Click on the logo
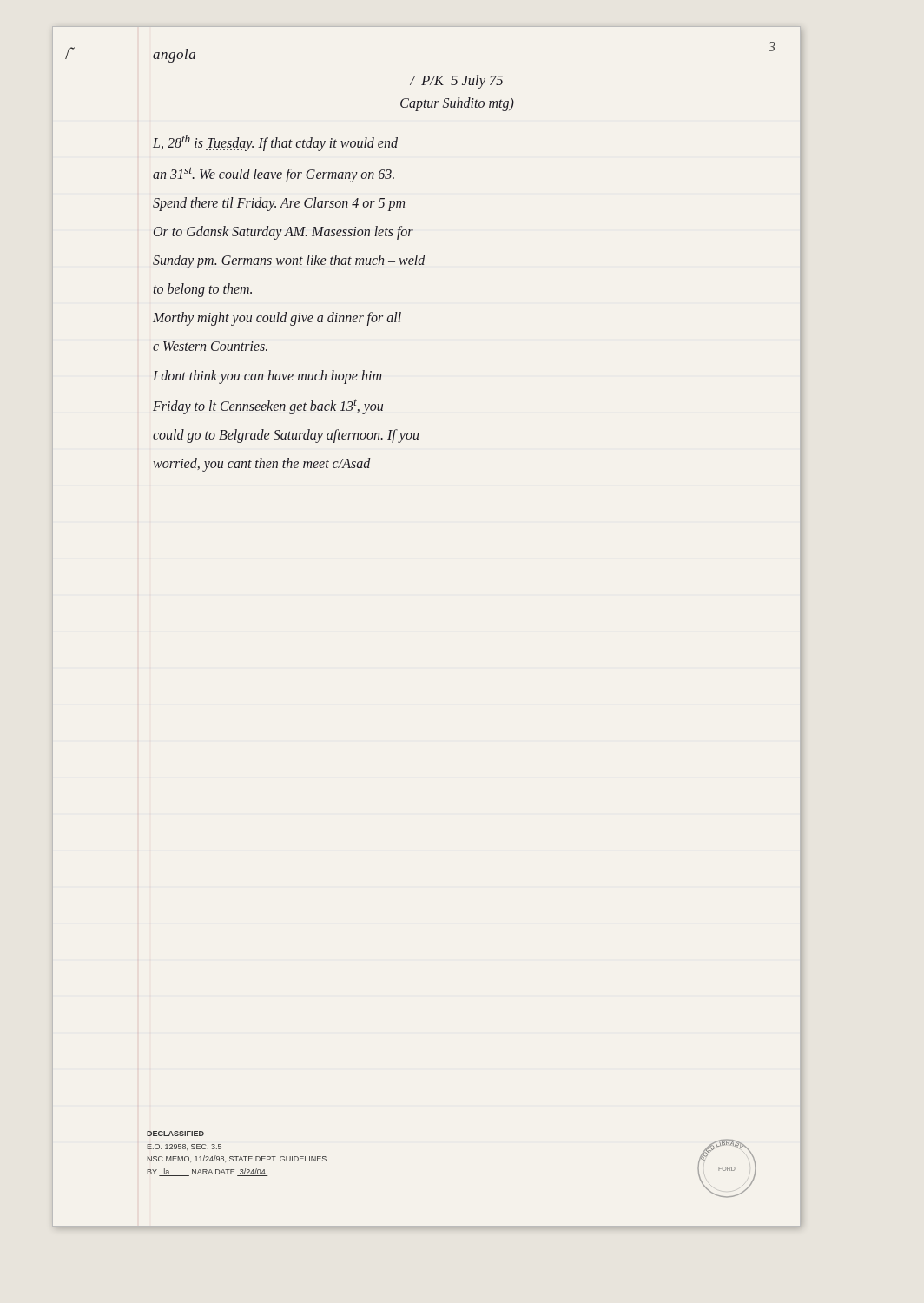Viewport: 924px width, 1303px height. pyautogui.click(x=727, y=1168)
